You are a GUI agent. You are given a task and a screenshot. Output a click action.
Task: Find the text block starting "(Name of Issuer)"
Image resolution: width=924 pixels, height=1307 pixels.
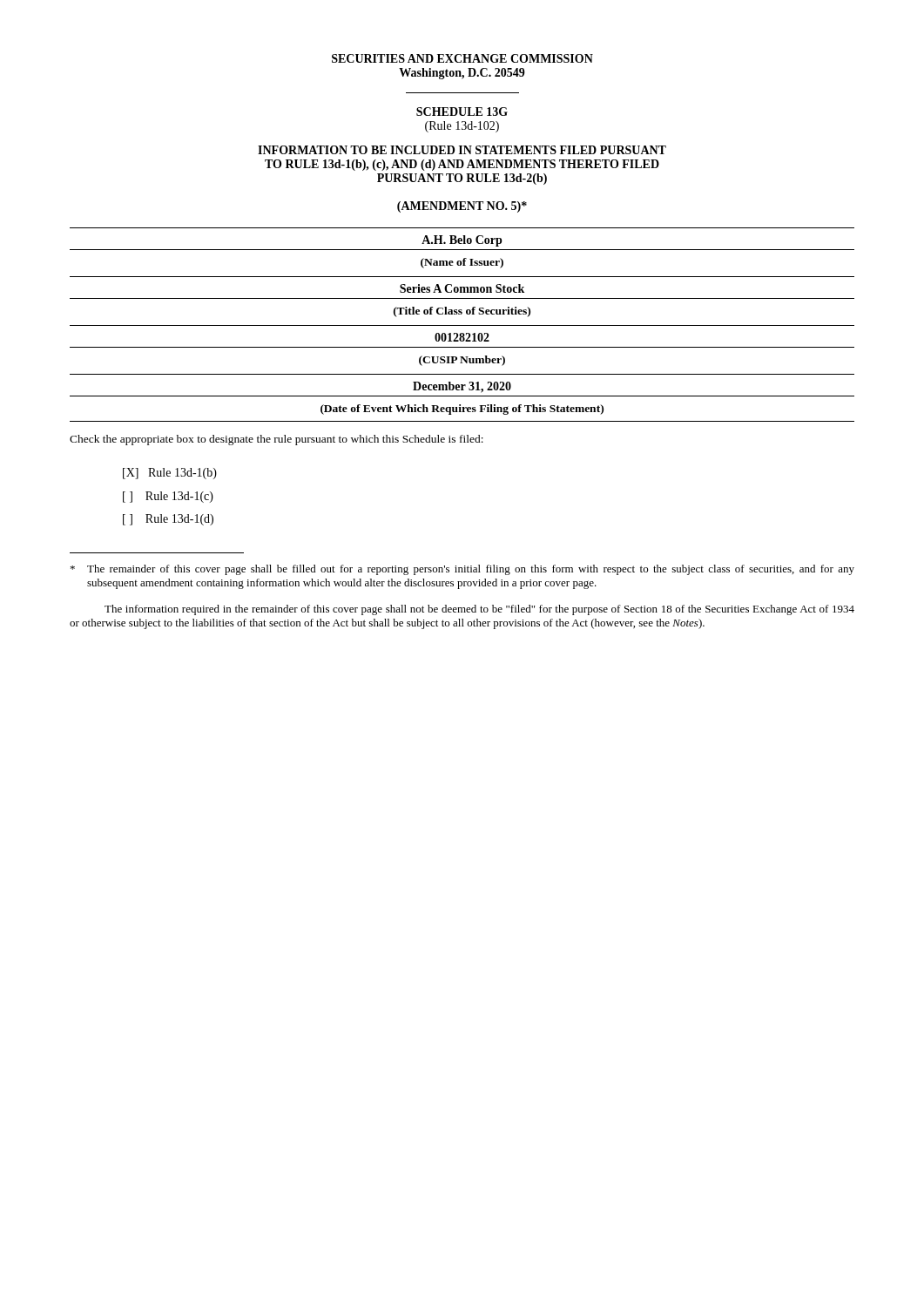(462, 262)
